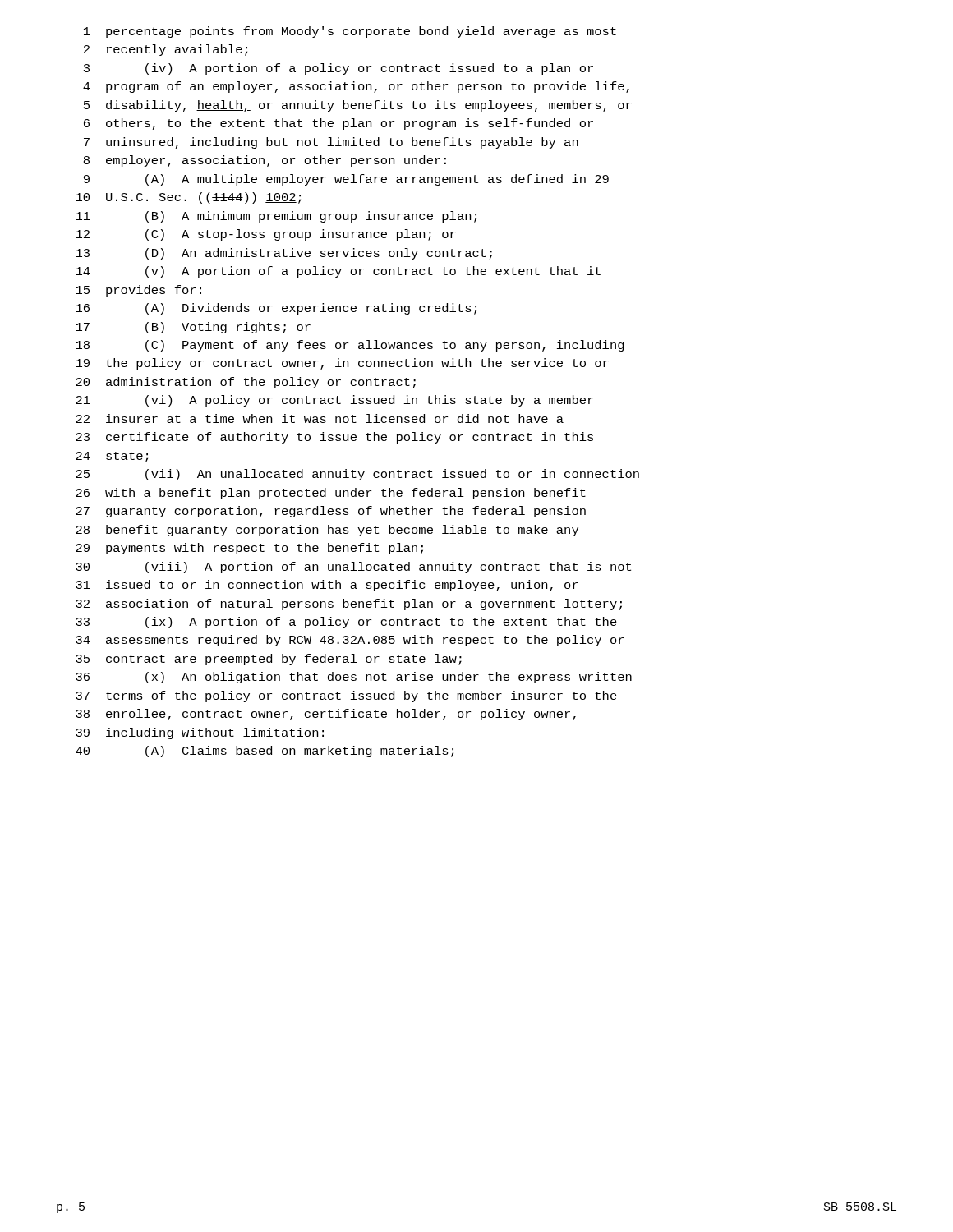The width and height of the screenshot is (953, 1232).
Task: Click on the text block starting "34 assessments required by RCW"
Action: pyautogui.click(x=476, y=641)
